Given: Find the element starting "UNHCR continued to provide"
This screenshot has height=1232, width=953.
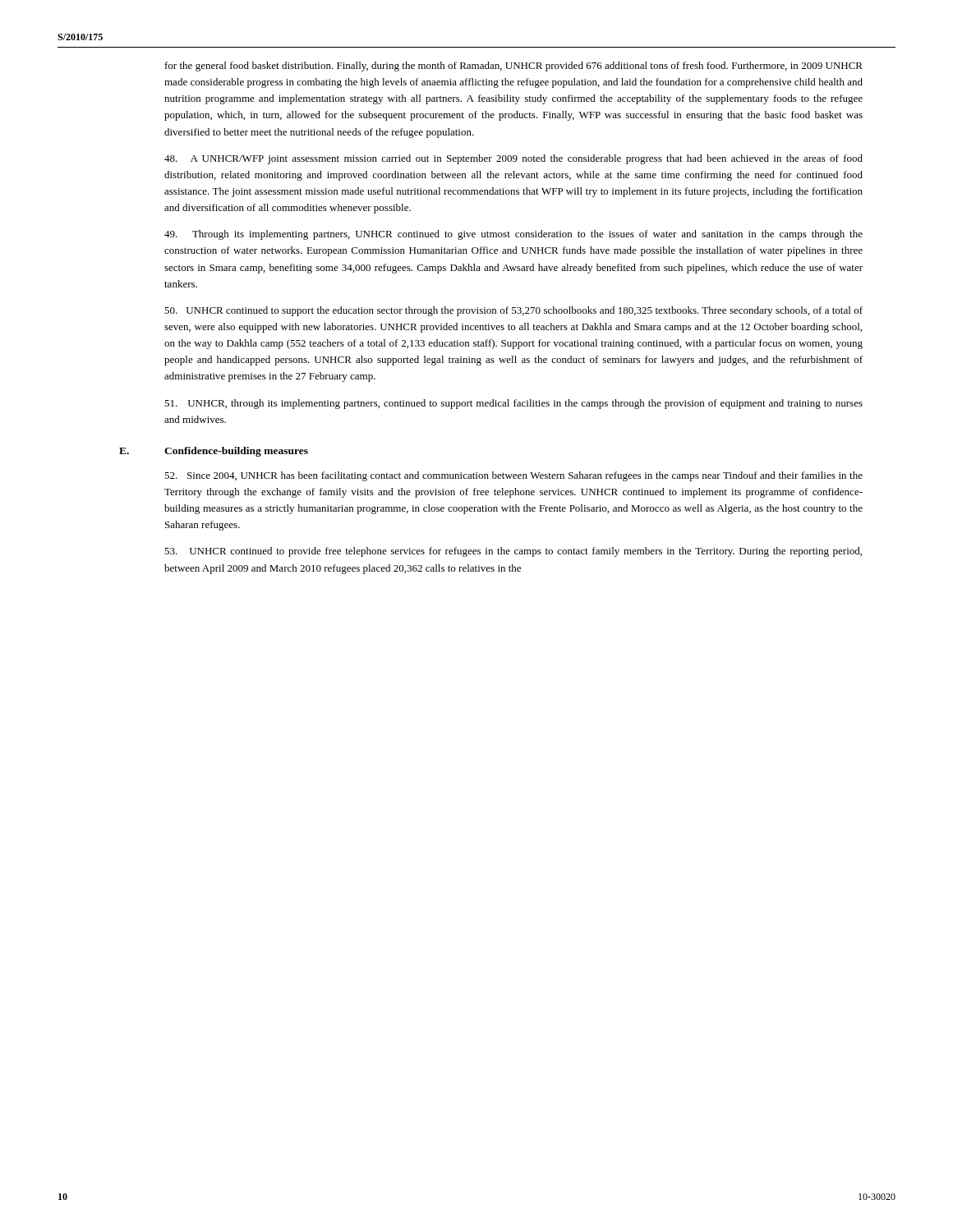Looking at the screenshot, I should (x=513, y=559).
